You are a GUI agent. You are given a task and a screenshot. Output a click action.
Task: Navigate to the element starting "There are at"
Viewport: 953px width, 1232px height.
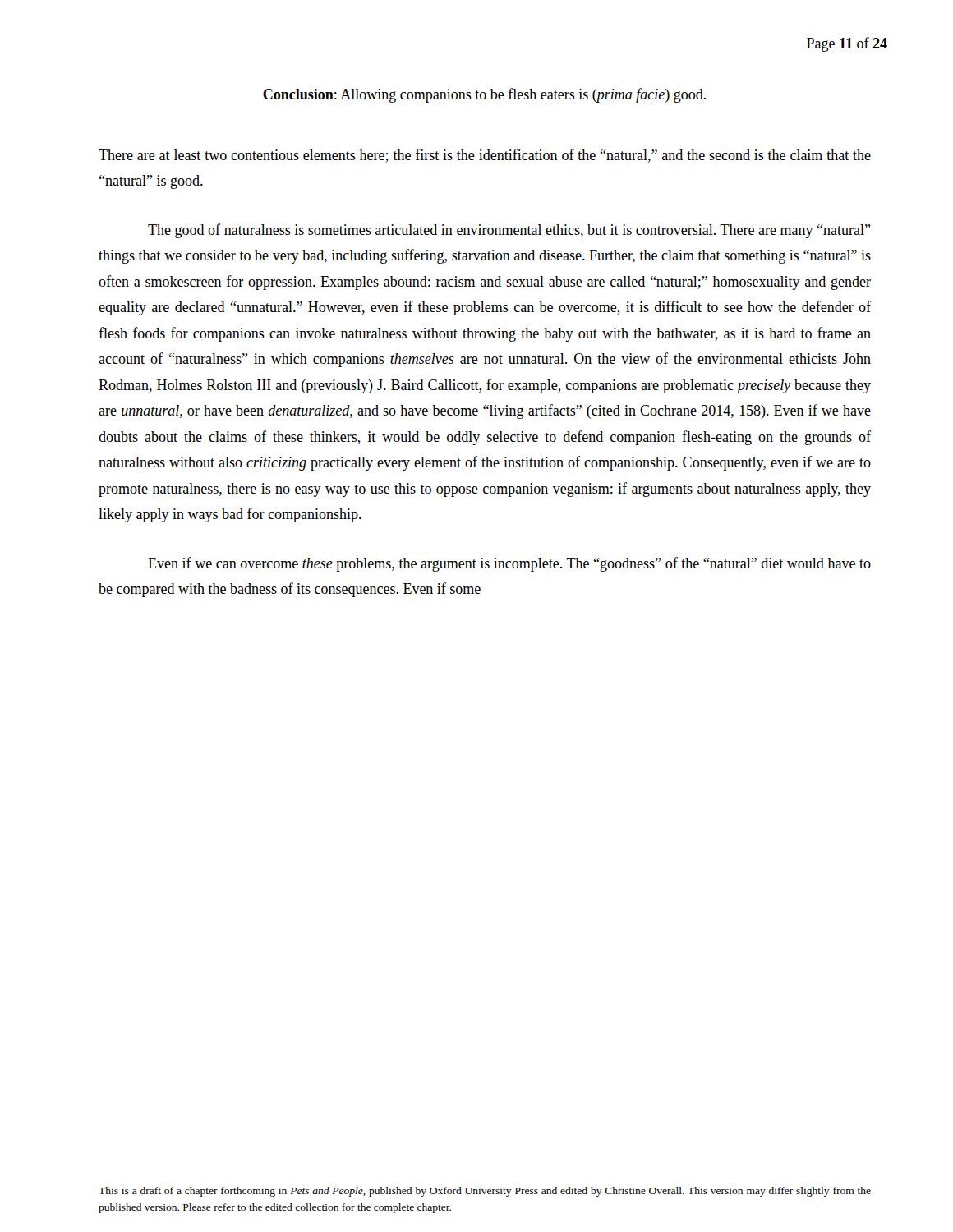click(x=485, y=168)
